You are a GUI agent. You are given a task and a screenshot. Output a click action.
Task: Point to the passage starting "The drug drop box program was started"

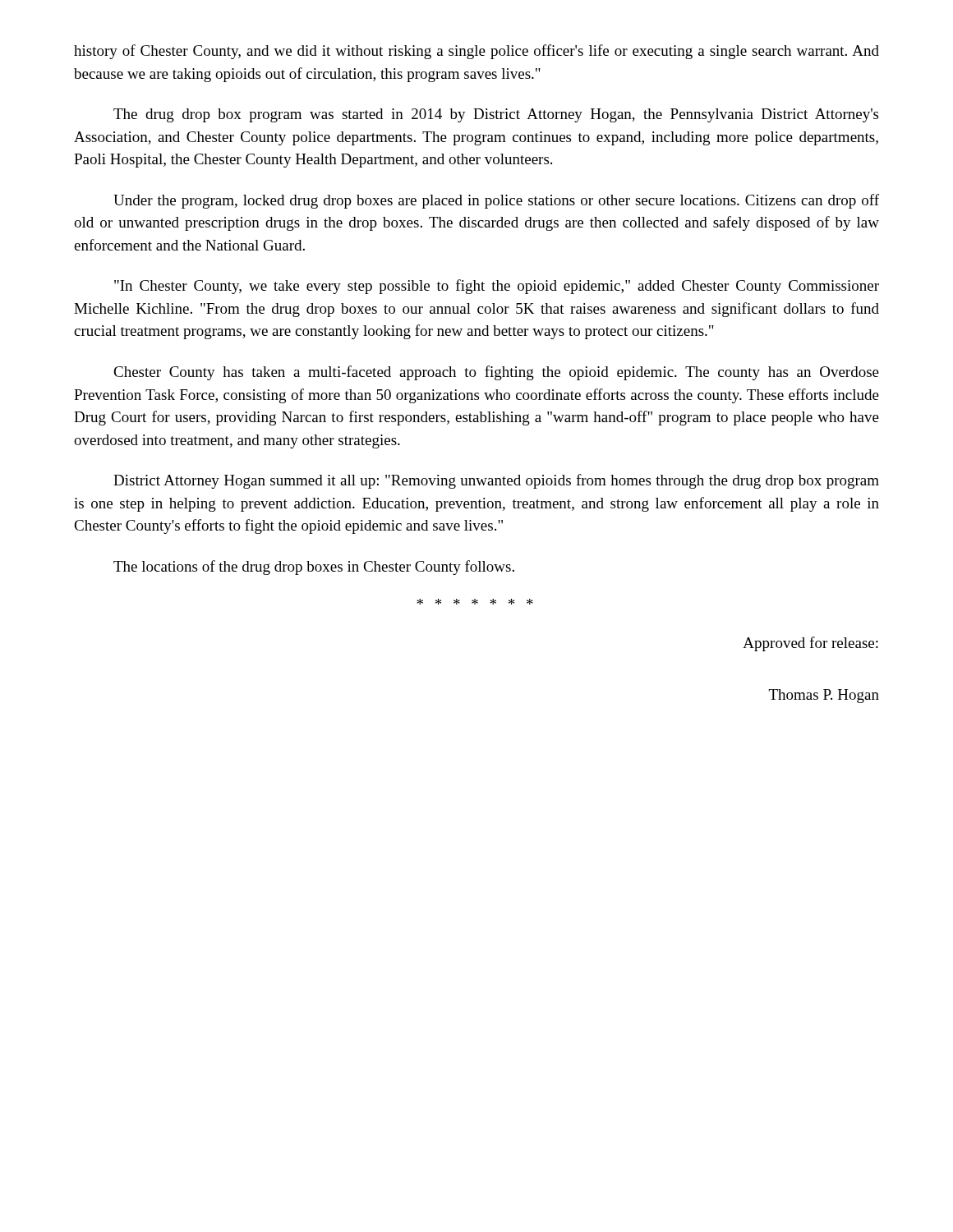476,136
